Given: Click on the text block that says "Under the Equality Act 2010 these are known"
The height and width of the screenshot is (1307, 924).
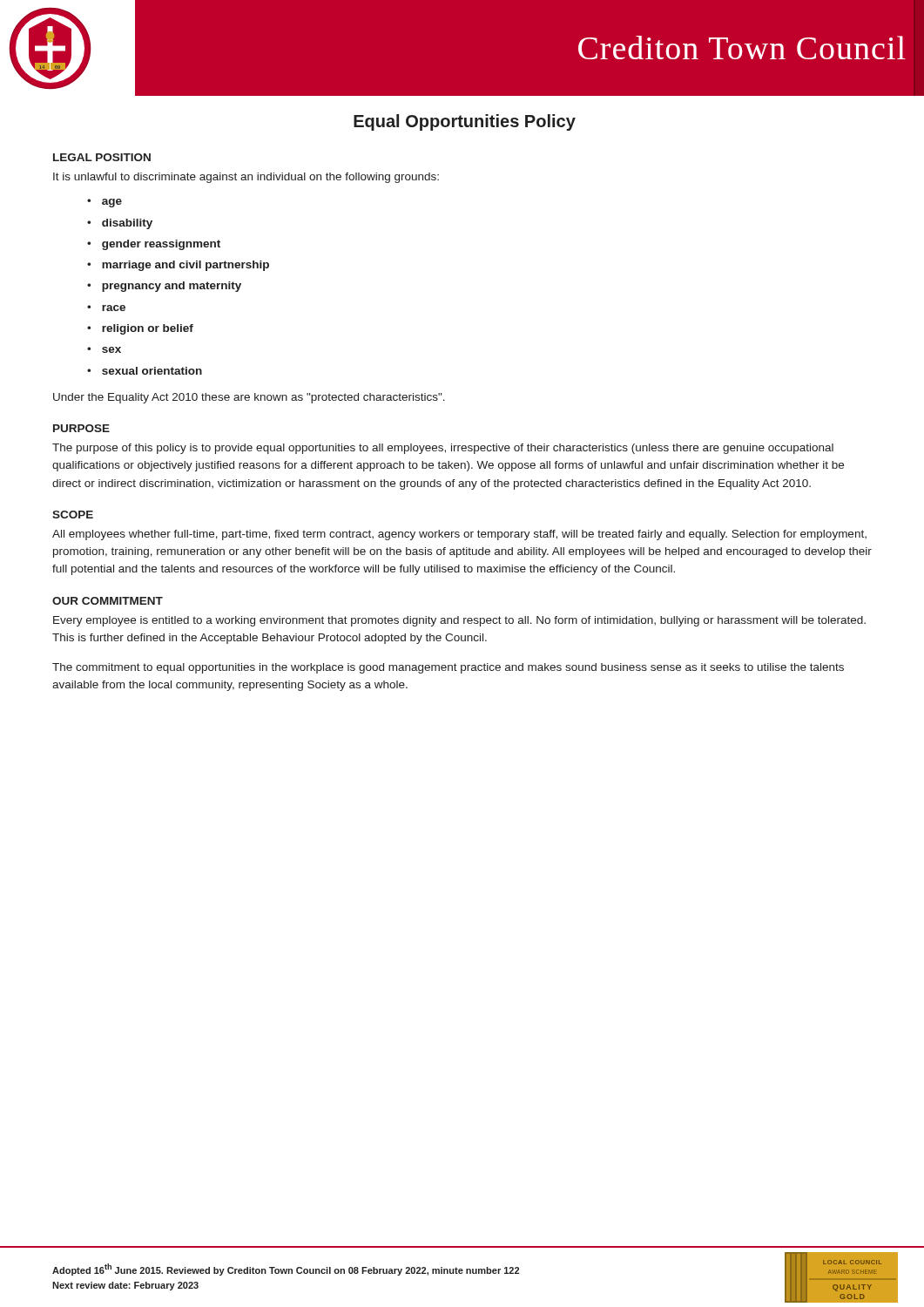Looking at the screenshot, I should click(249, 397).
